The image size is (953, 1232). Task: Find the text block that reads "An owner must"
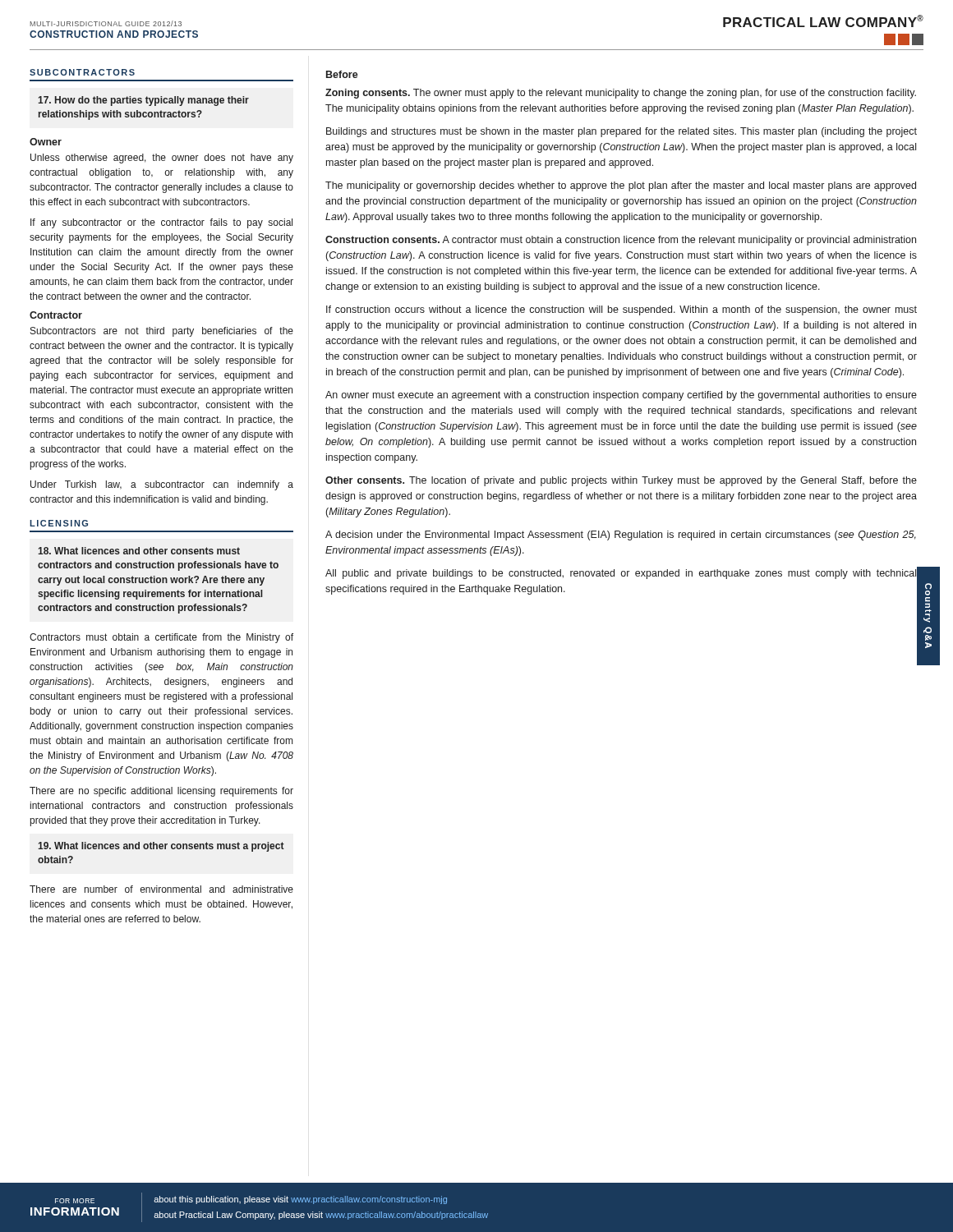pyautogui.click(x=621, y=426)
